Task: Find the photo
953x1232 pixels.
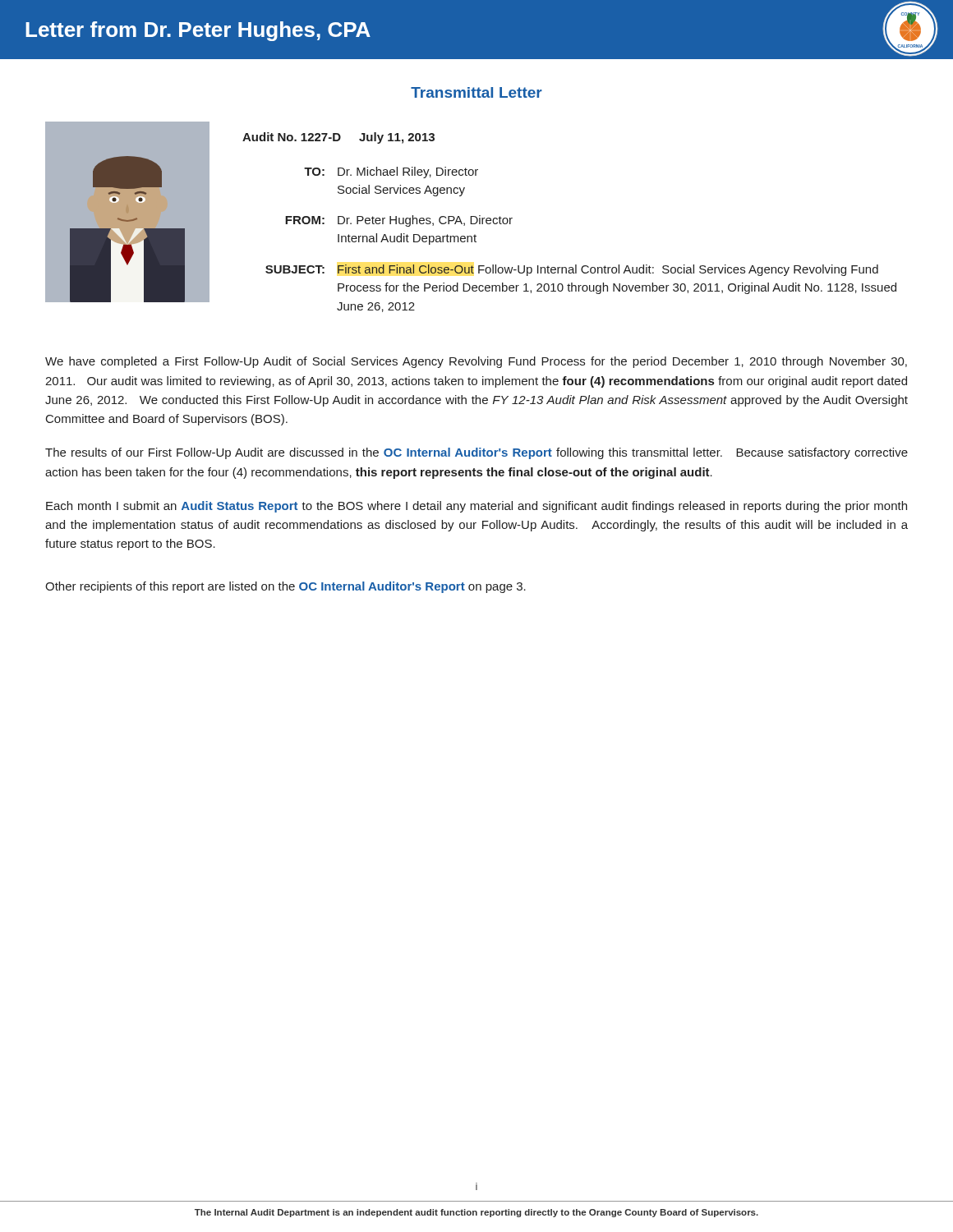Action: pyautogui.click(x=131, y=225)
